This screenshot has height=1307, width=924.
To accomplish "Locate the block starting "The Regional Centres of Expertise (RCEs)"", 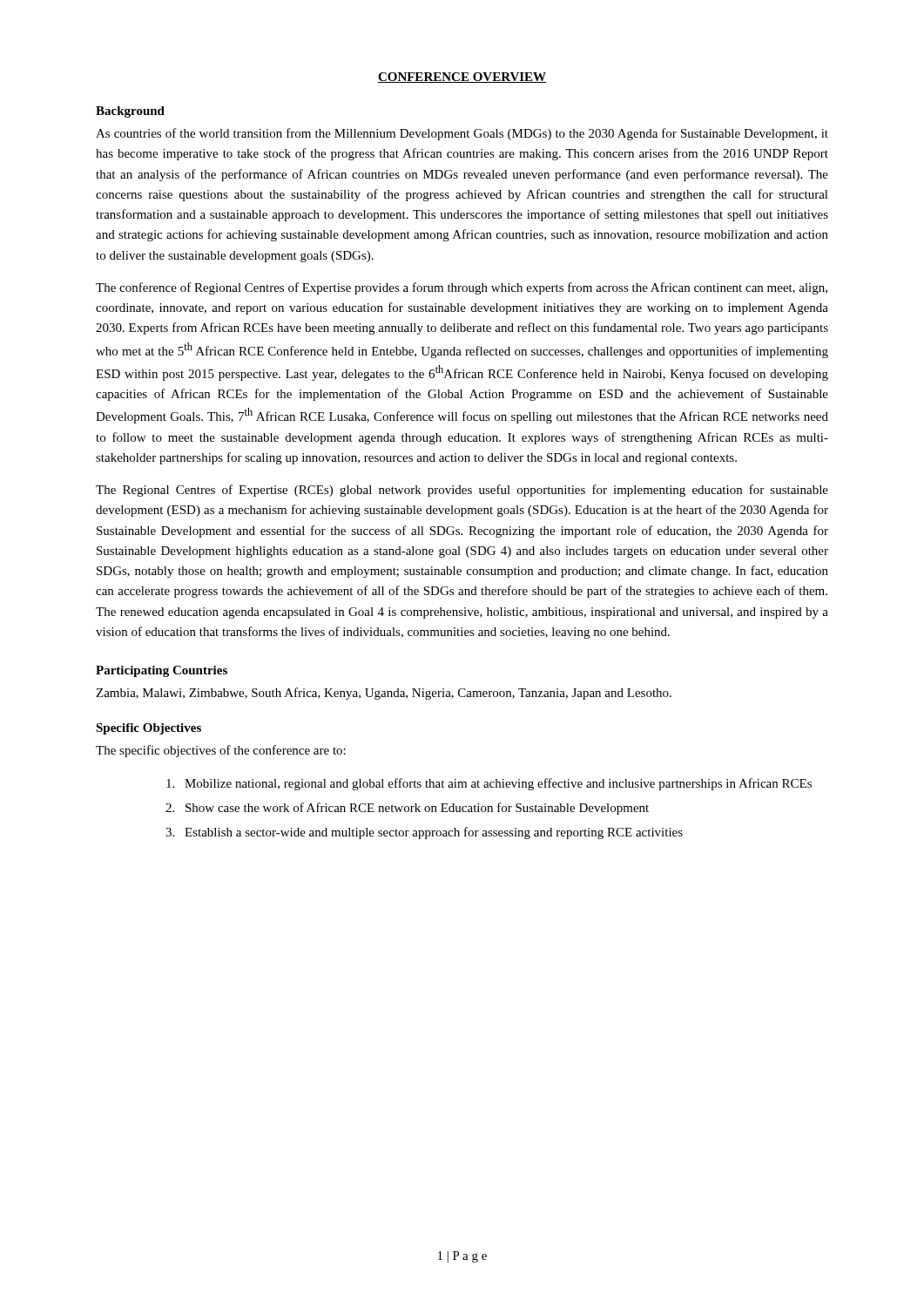I will click(462, 561).
